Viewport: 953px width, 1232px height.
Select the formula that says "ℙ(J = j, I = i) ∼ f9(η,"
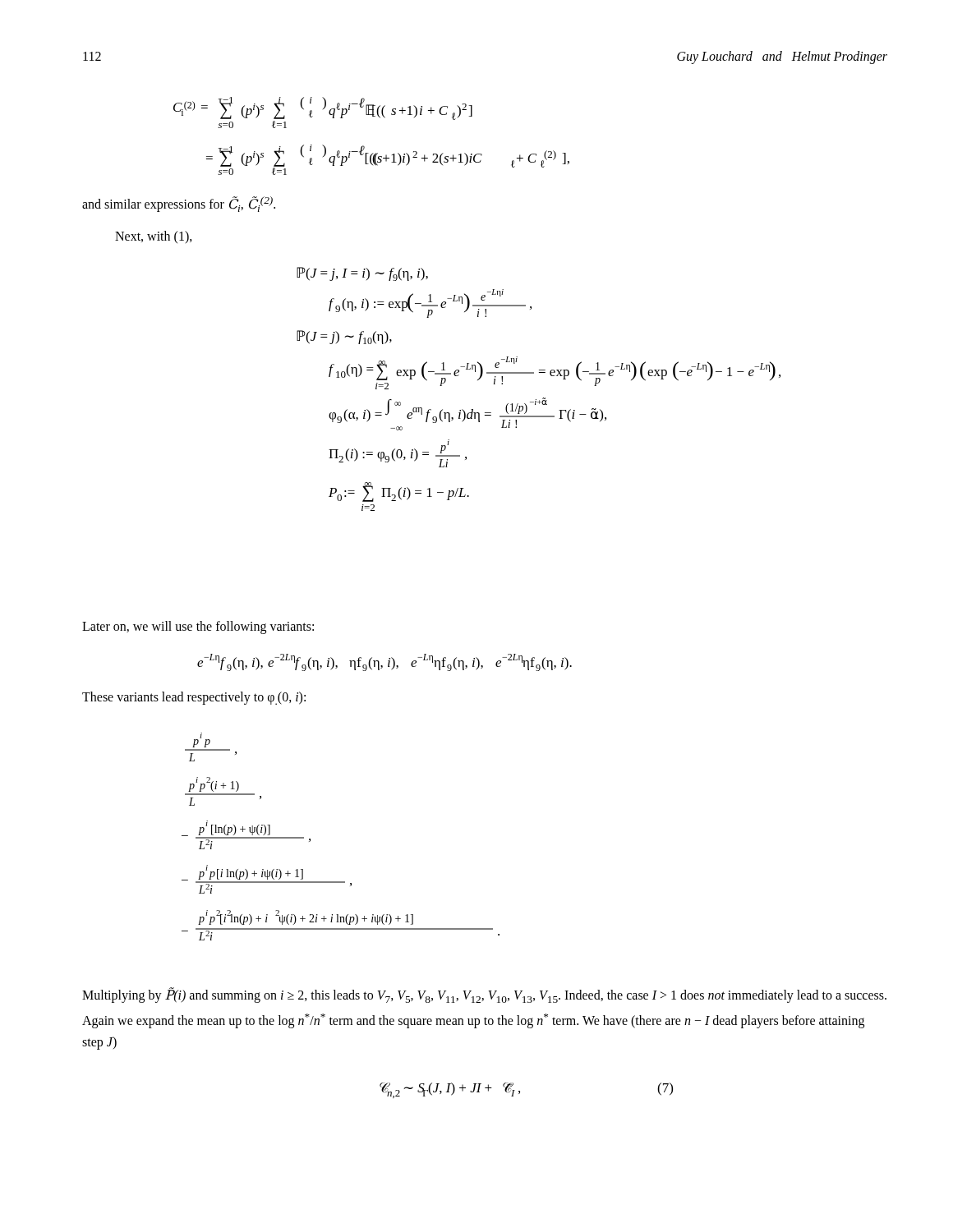[x=485, y=432]
